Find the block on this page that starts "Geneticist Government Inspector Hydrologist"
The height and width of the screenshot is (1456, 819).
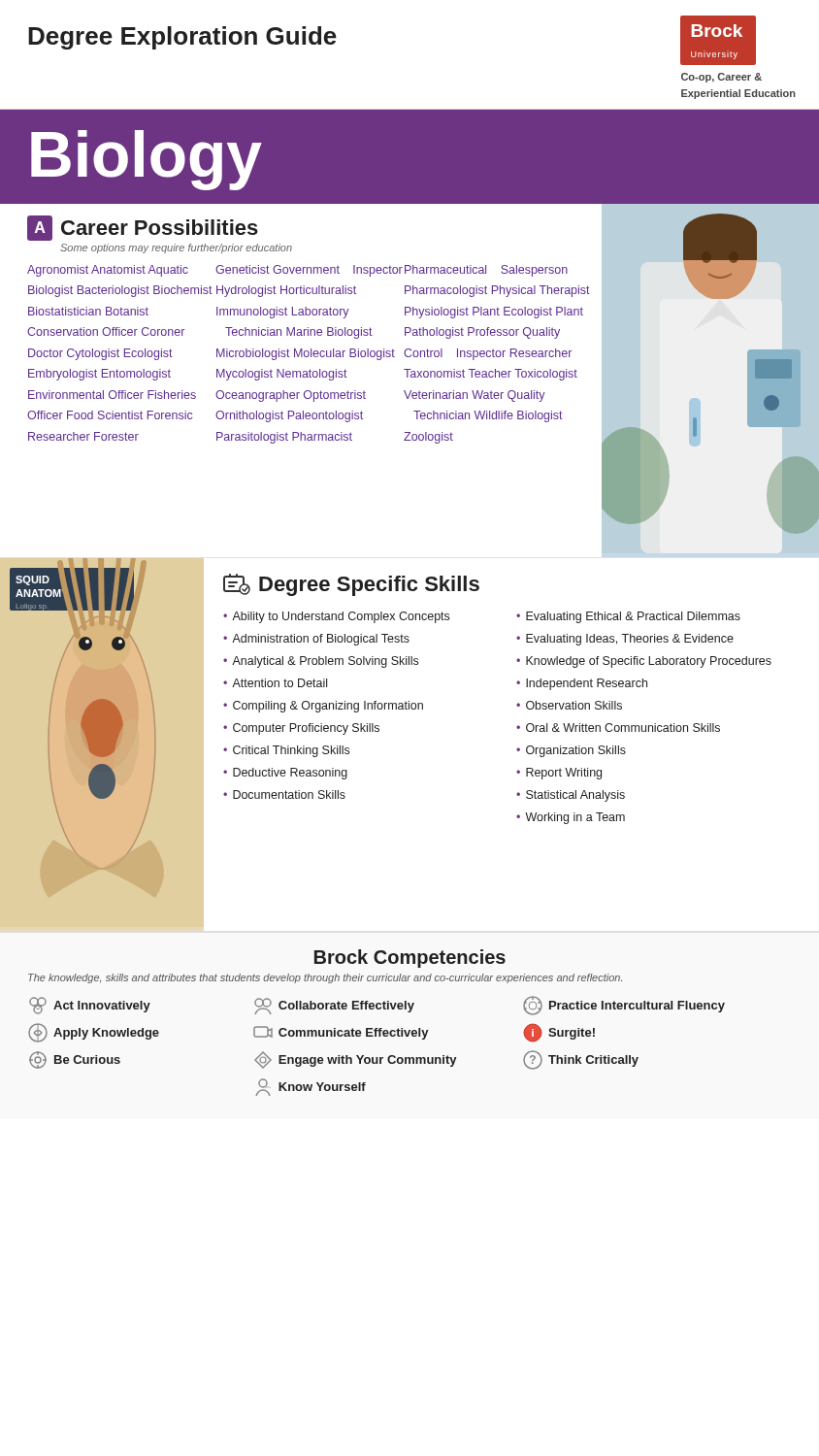[309, 353]
